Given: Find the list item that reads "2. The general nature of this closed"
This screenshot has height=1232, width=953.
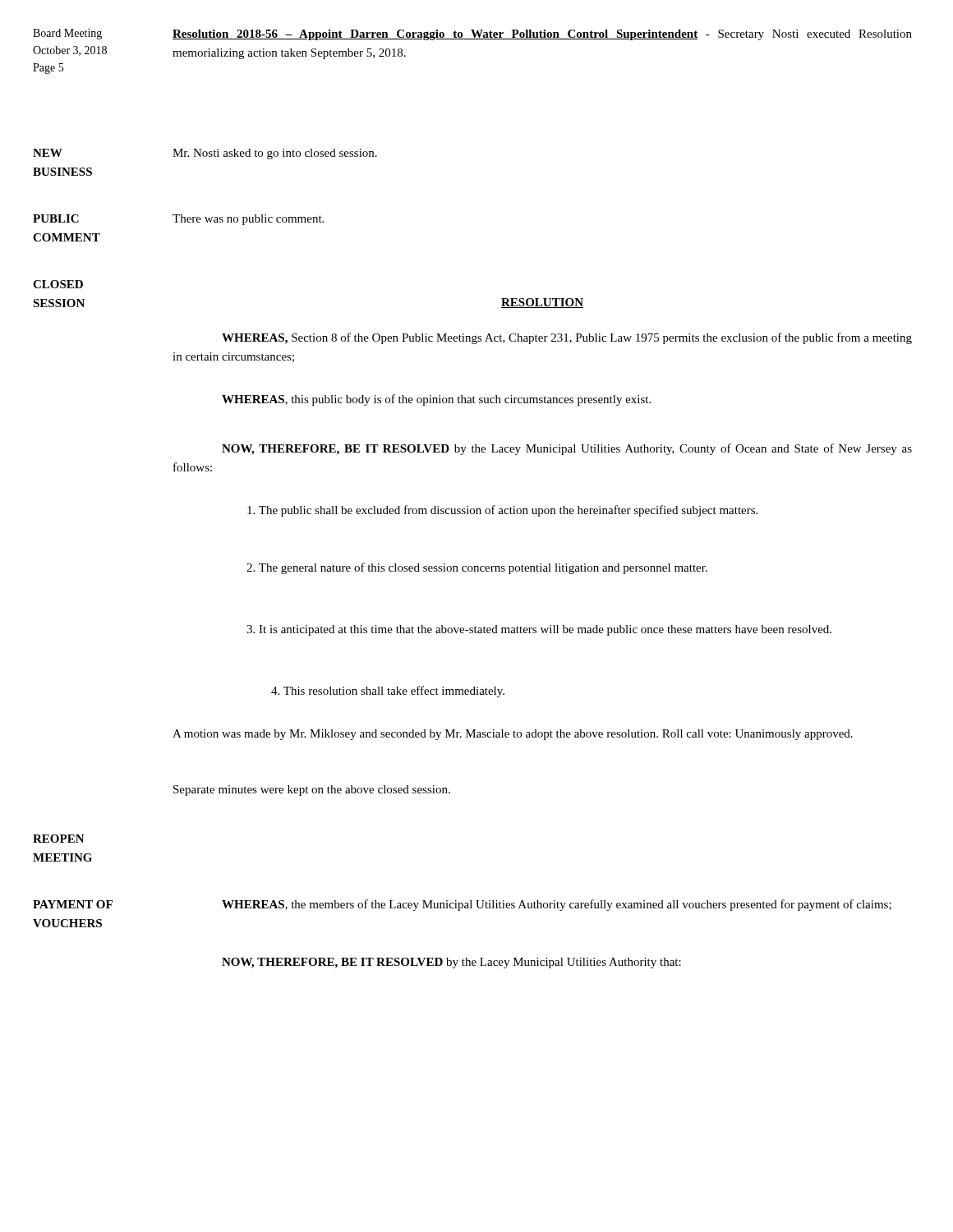Looking at the screenshot, I should tap(477, 568).
